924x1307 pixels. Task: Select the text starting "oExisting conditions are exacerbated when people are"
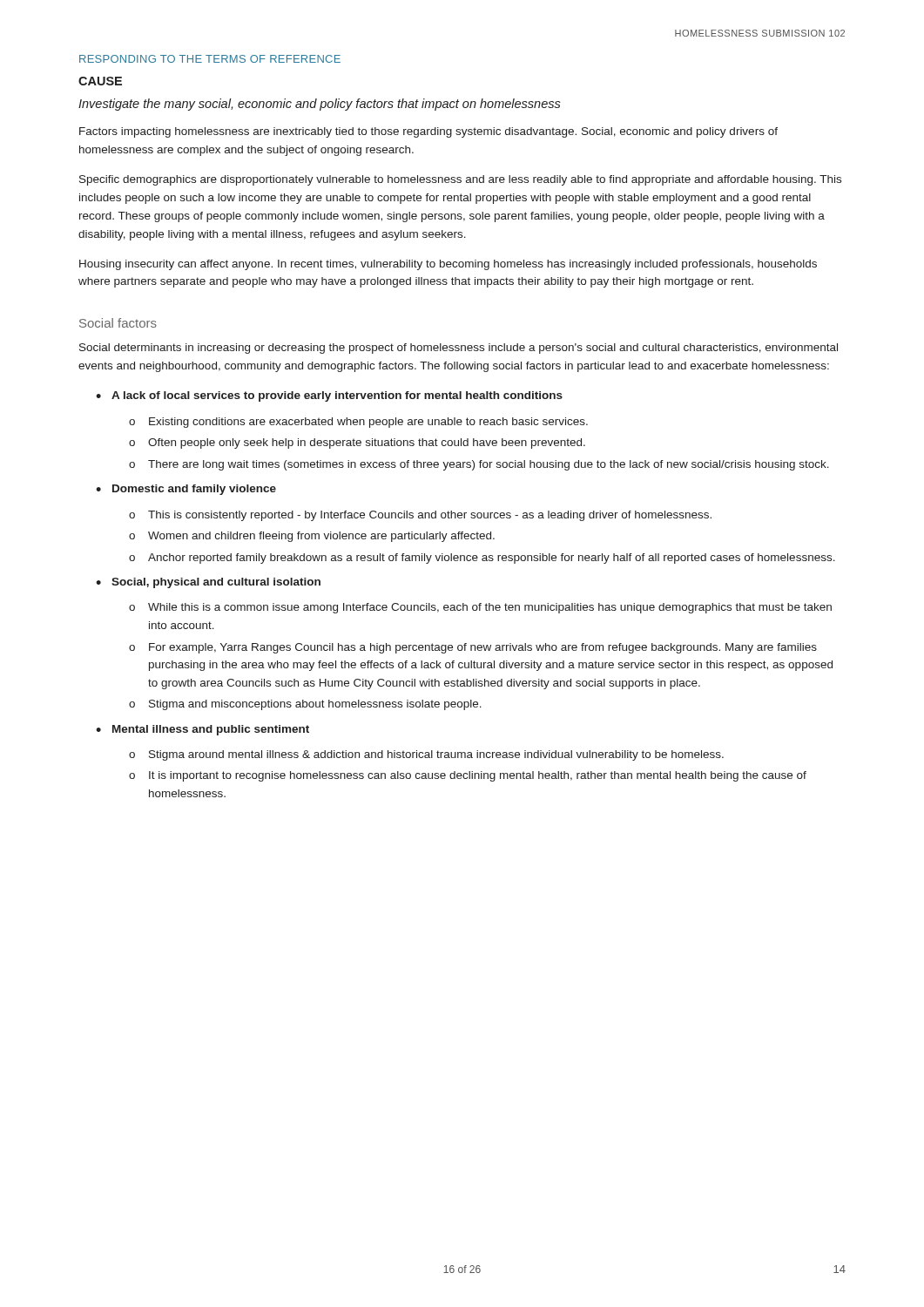359,422
